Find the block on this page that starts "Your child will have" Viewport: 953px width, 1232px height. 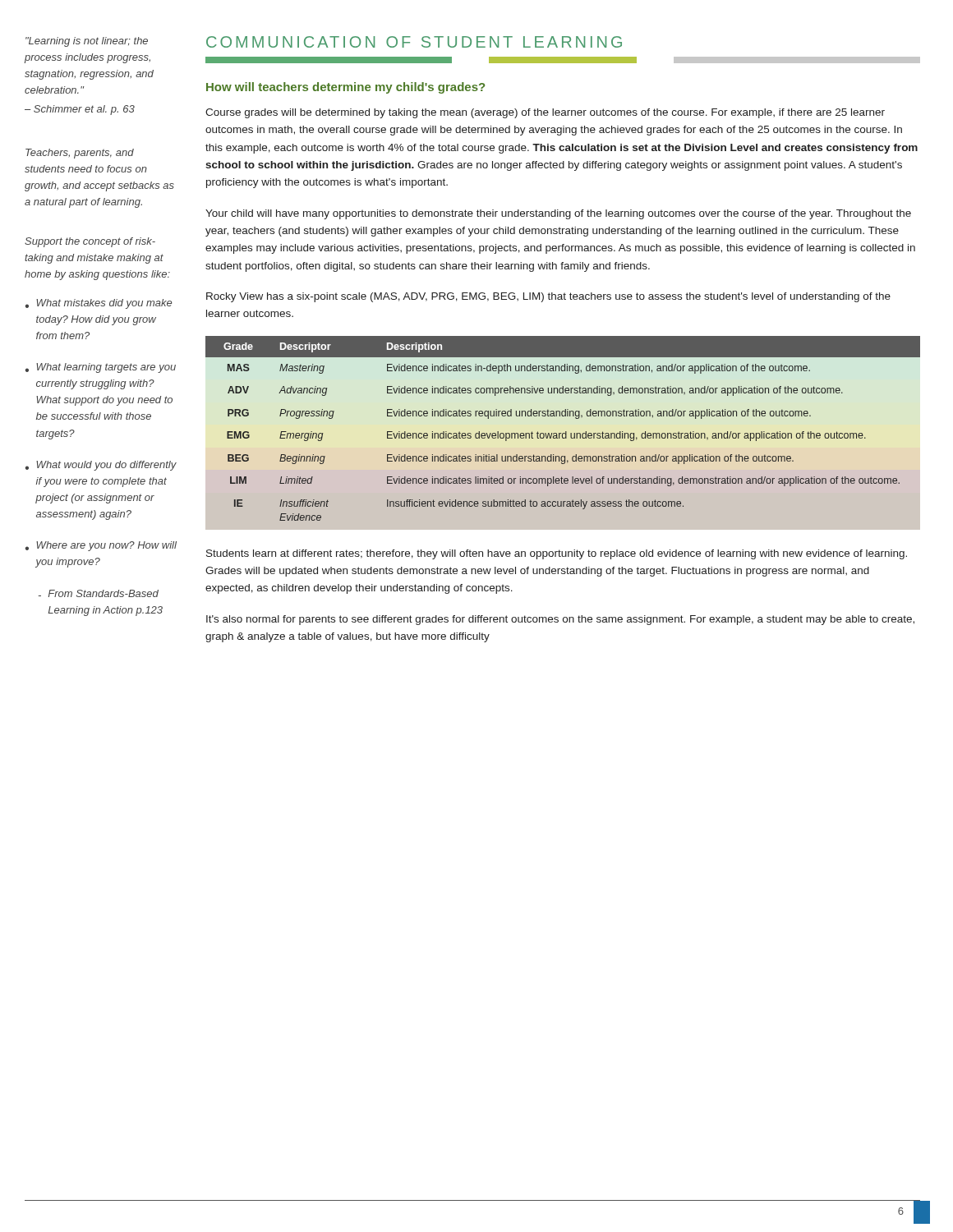[560, 239]
